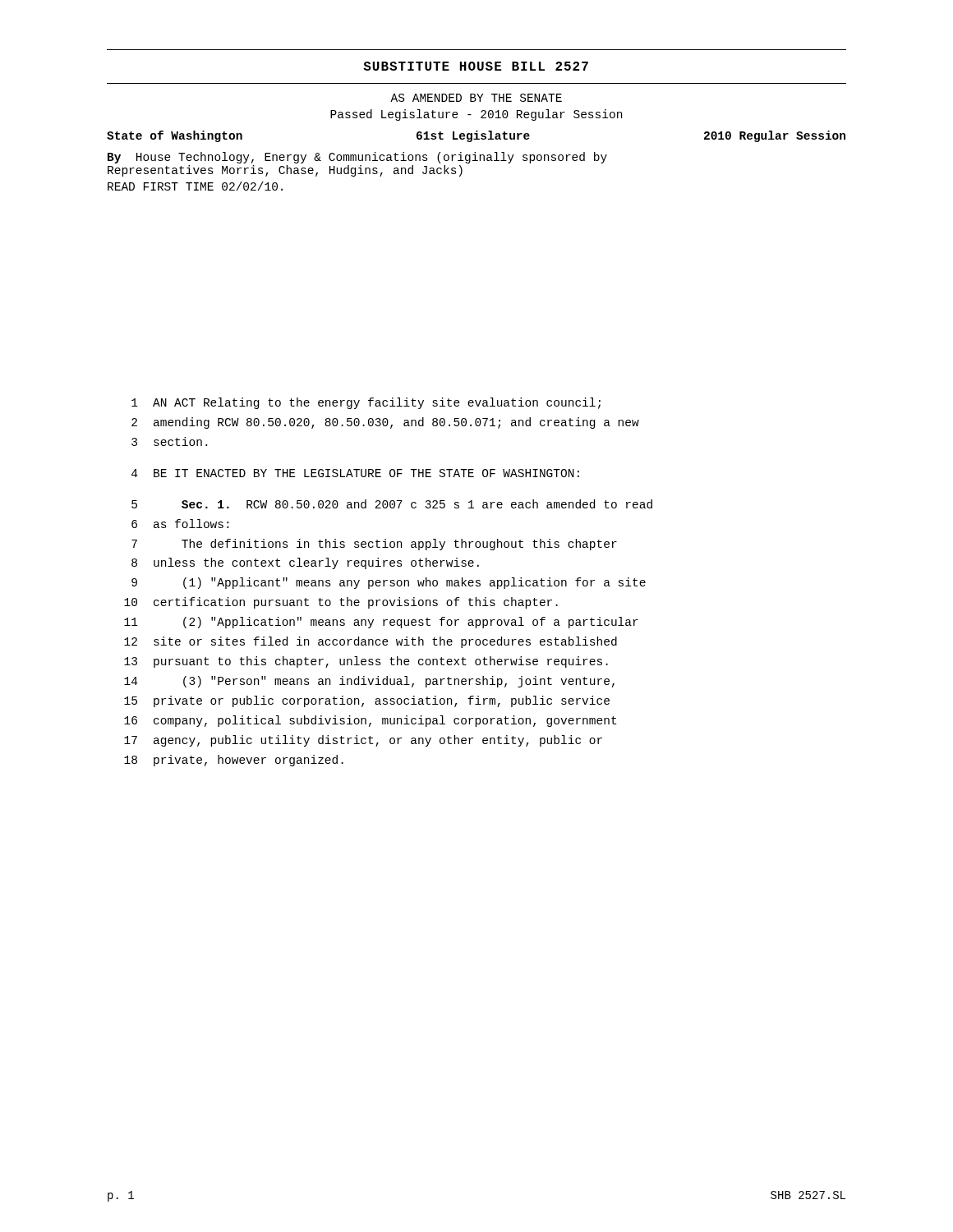Viewport: 953px width, 1232px height.
Task: Click on the text starting "4 BE IT ENACTED BY THE LEGISLATURE"
Action: pos(476,475)
